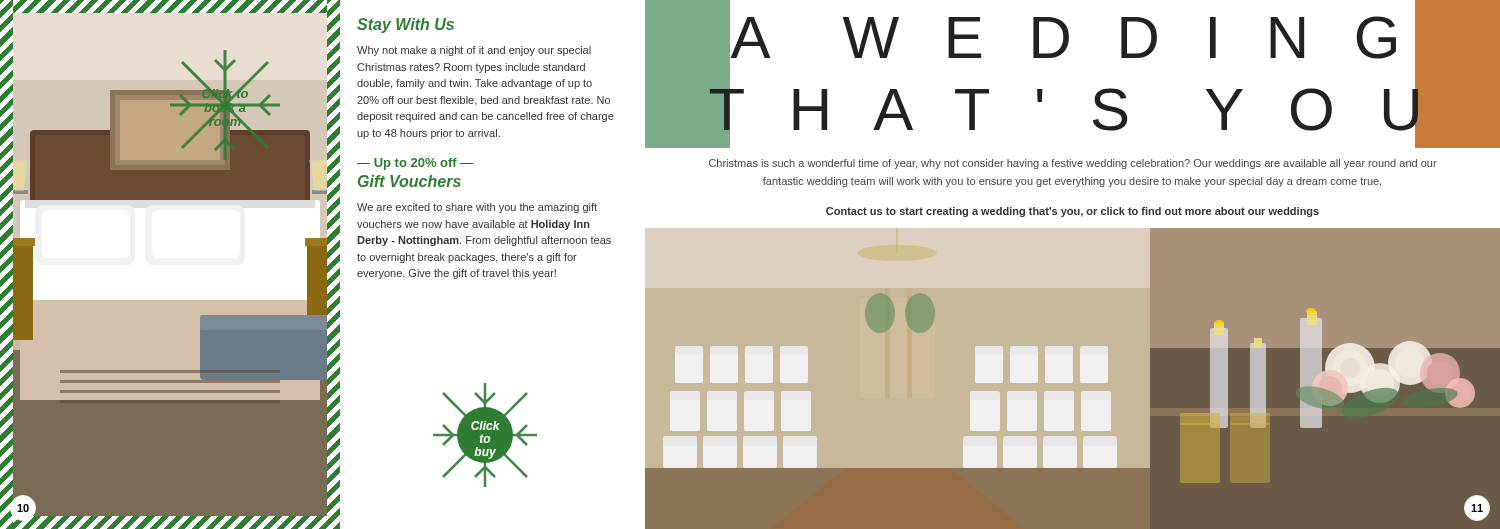Click on the illustration
1500x529 pixels.
point(485,437)
